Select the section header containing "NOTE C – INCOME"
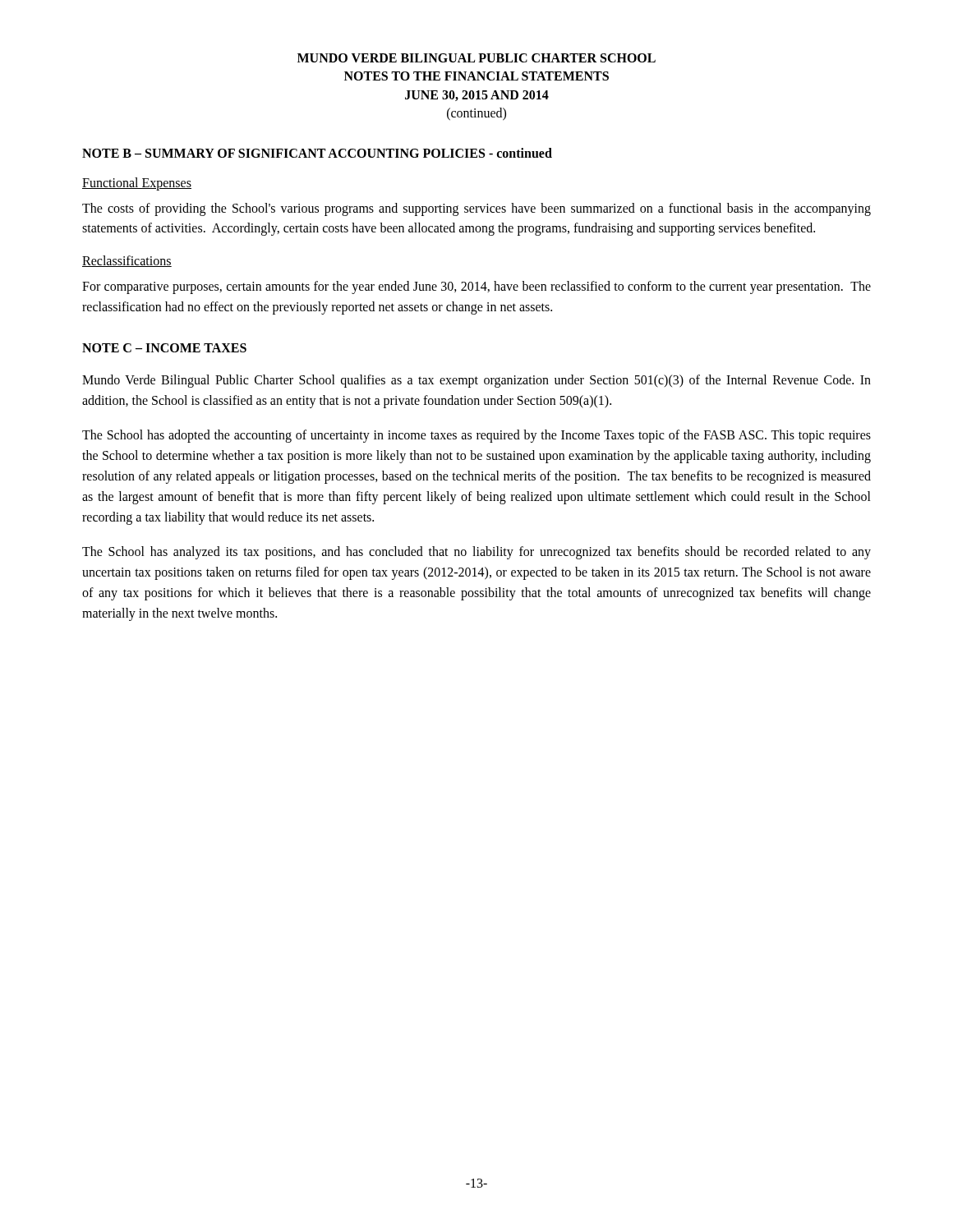 coord(164,348)
